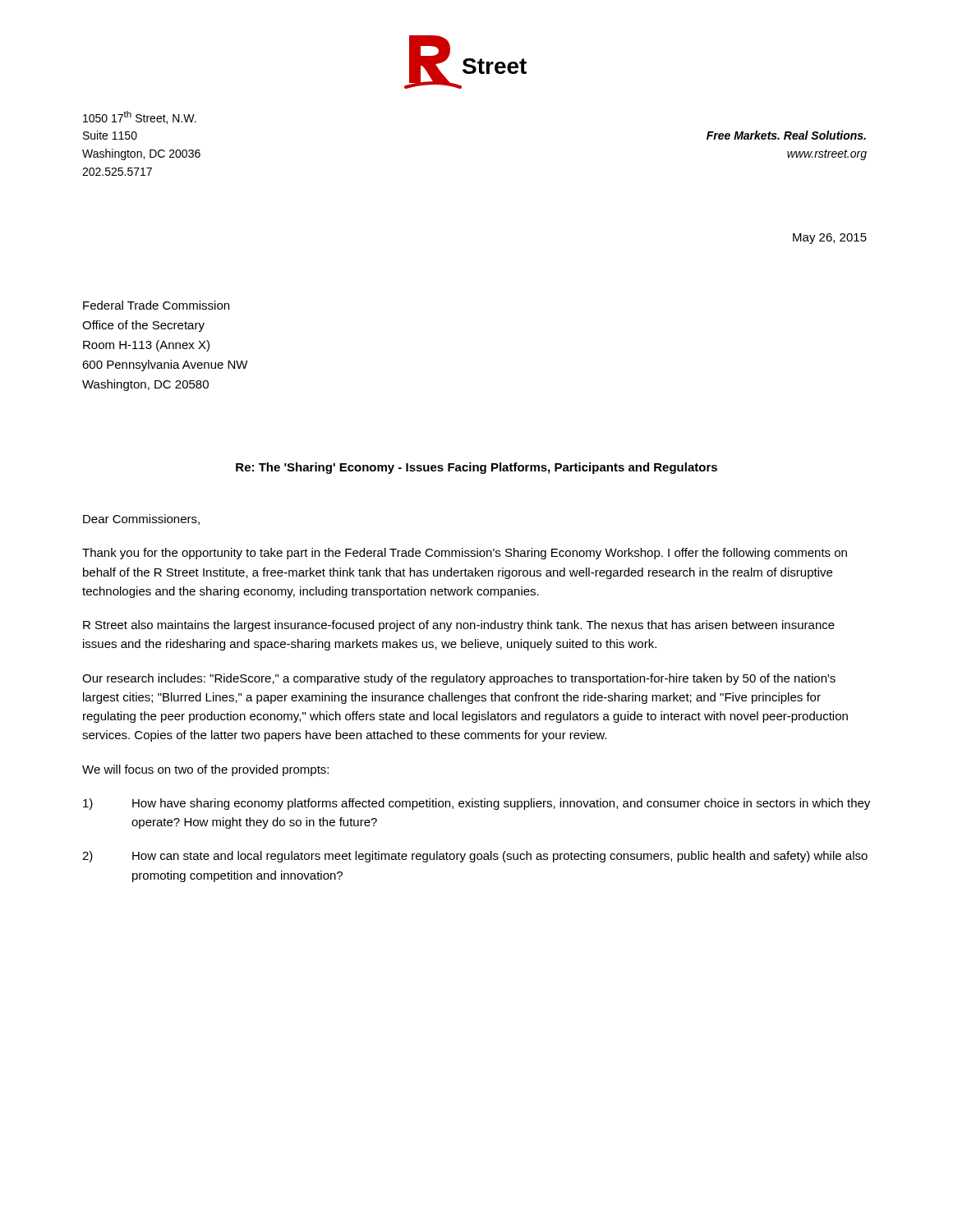
Task: Click on the text block that says "We will focus on two of the provided"
Action: click(205, 770)
